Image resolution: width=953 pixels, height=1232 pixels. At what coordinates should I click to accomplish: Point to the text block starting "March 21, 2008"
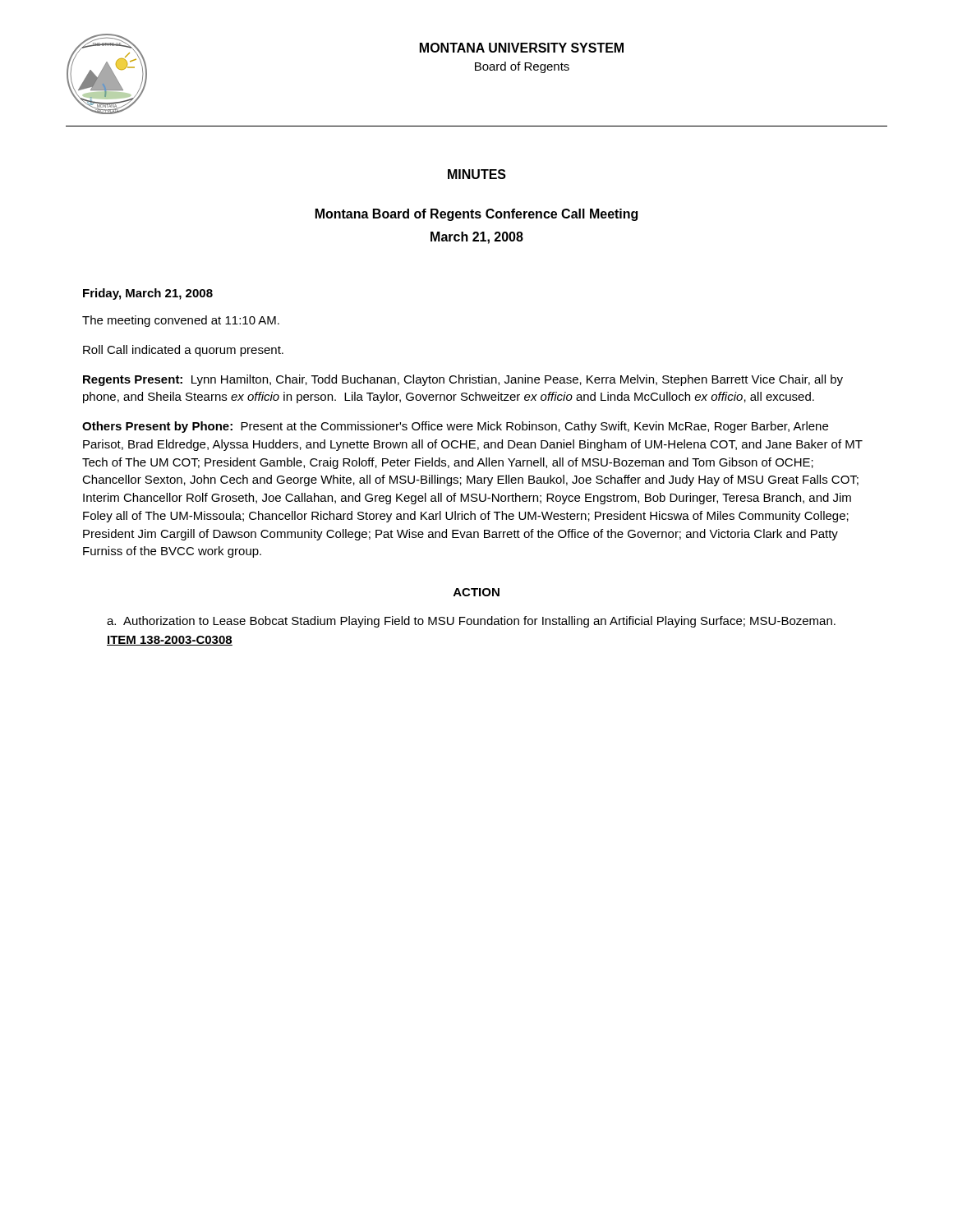tap(476, 237)
